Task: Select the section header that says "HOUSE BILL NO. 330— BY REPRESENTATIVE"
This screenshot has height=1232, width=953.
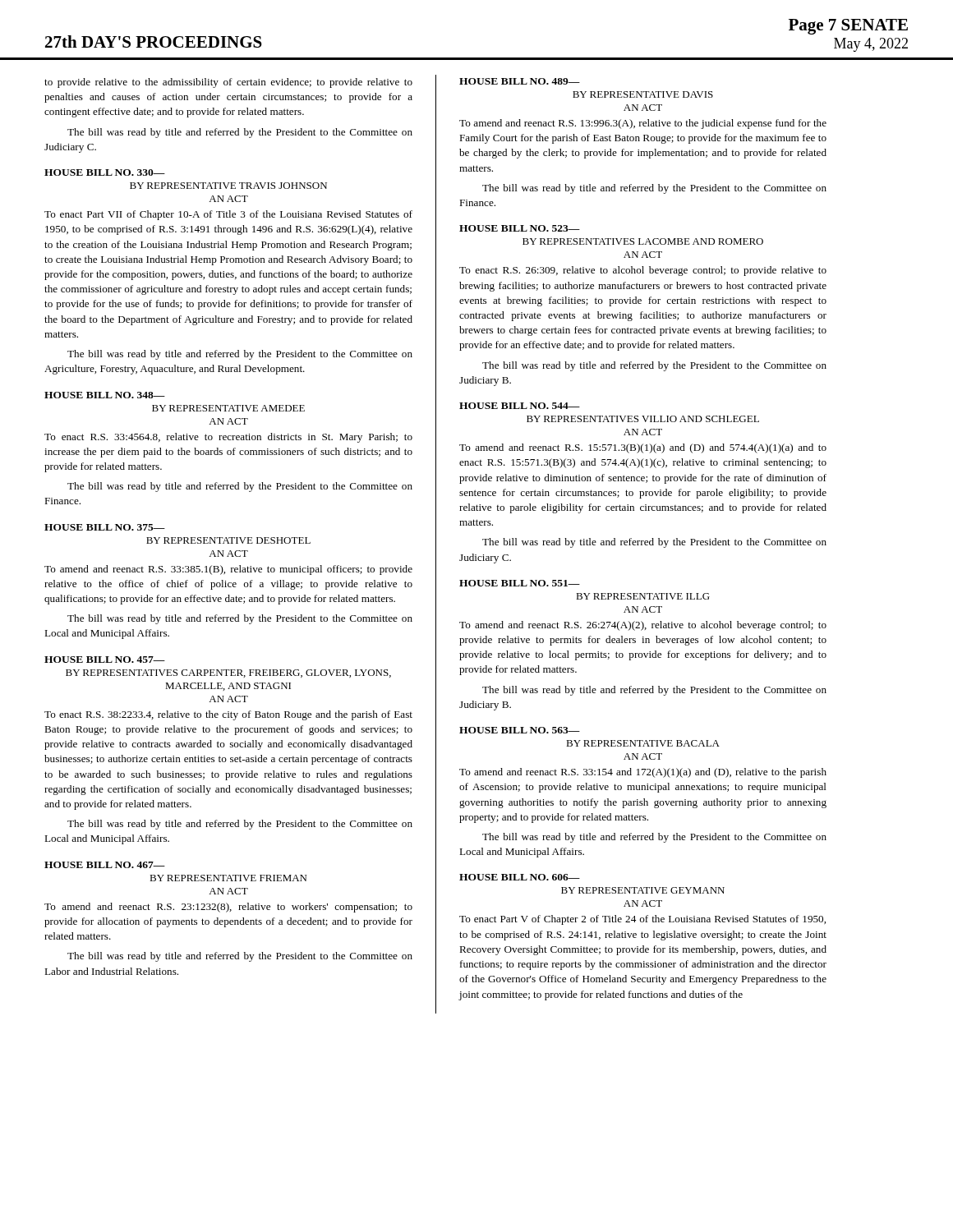Action: 228,271
